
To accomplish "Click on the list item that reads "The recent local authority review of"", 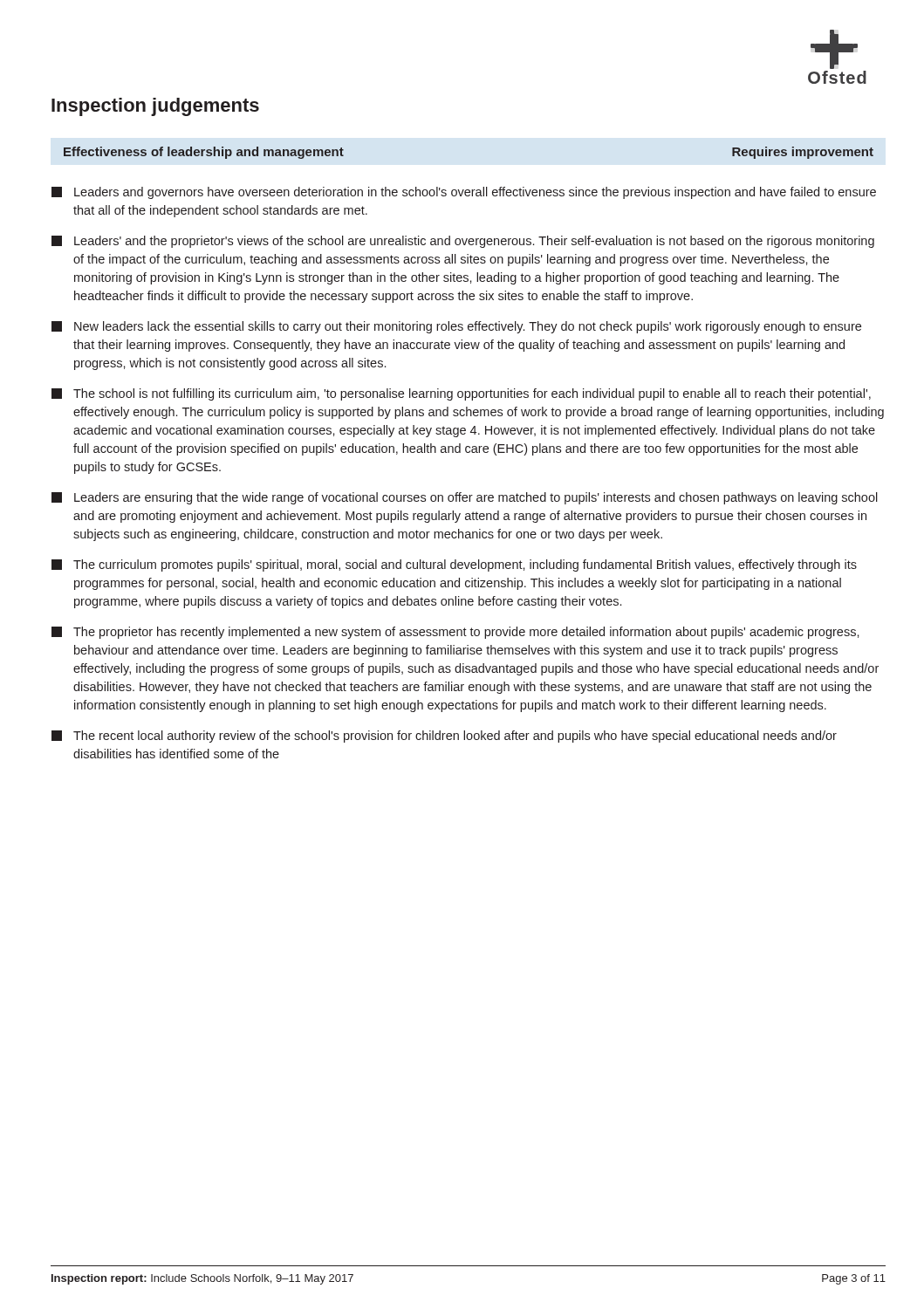I will point(468,746).
